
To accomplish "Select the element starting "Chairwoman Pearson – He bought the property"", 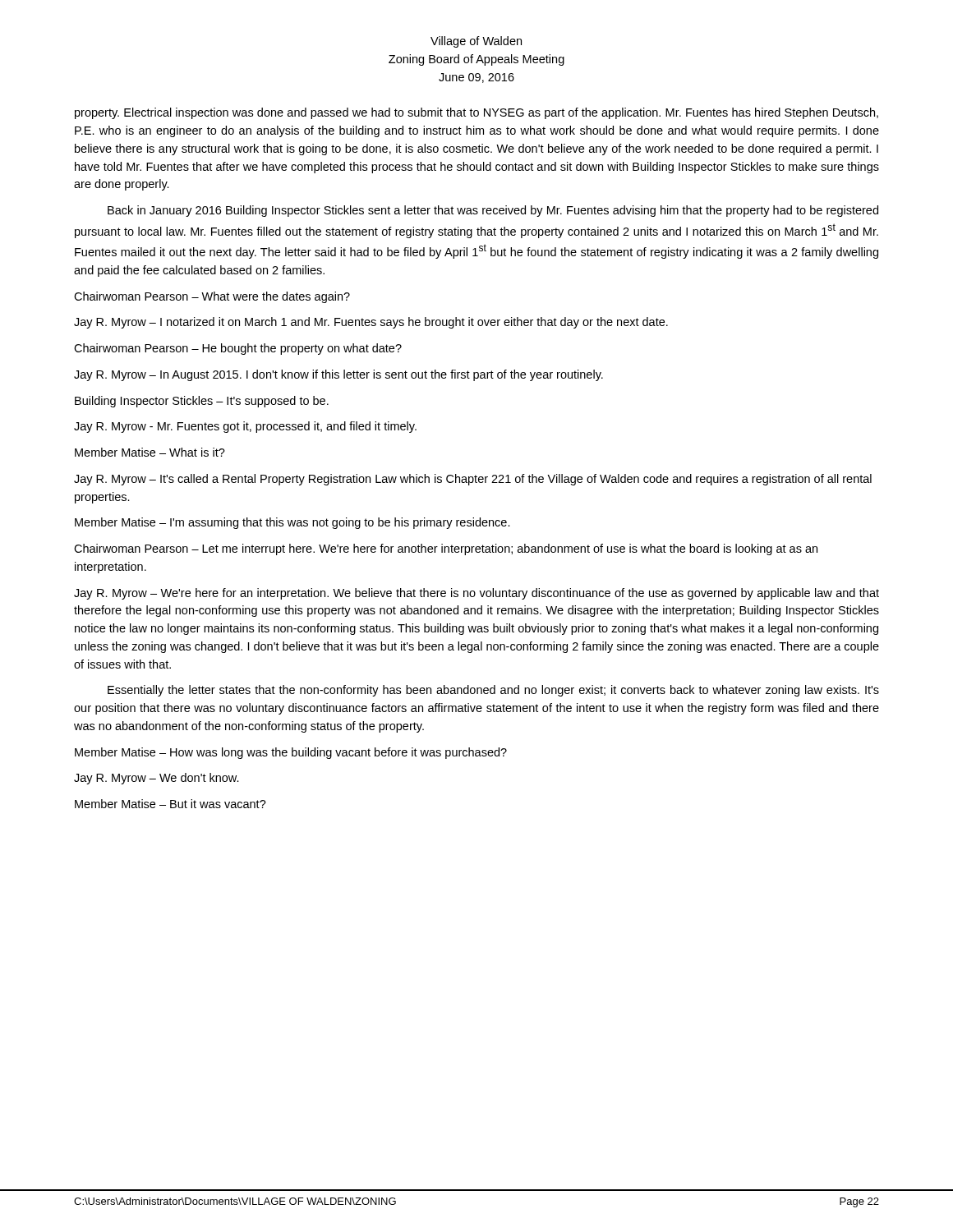I will point(238,348).
